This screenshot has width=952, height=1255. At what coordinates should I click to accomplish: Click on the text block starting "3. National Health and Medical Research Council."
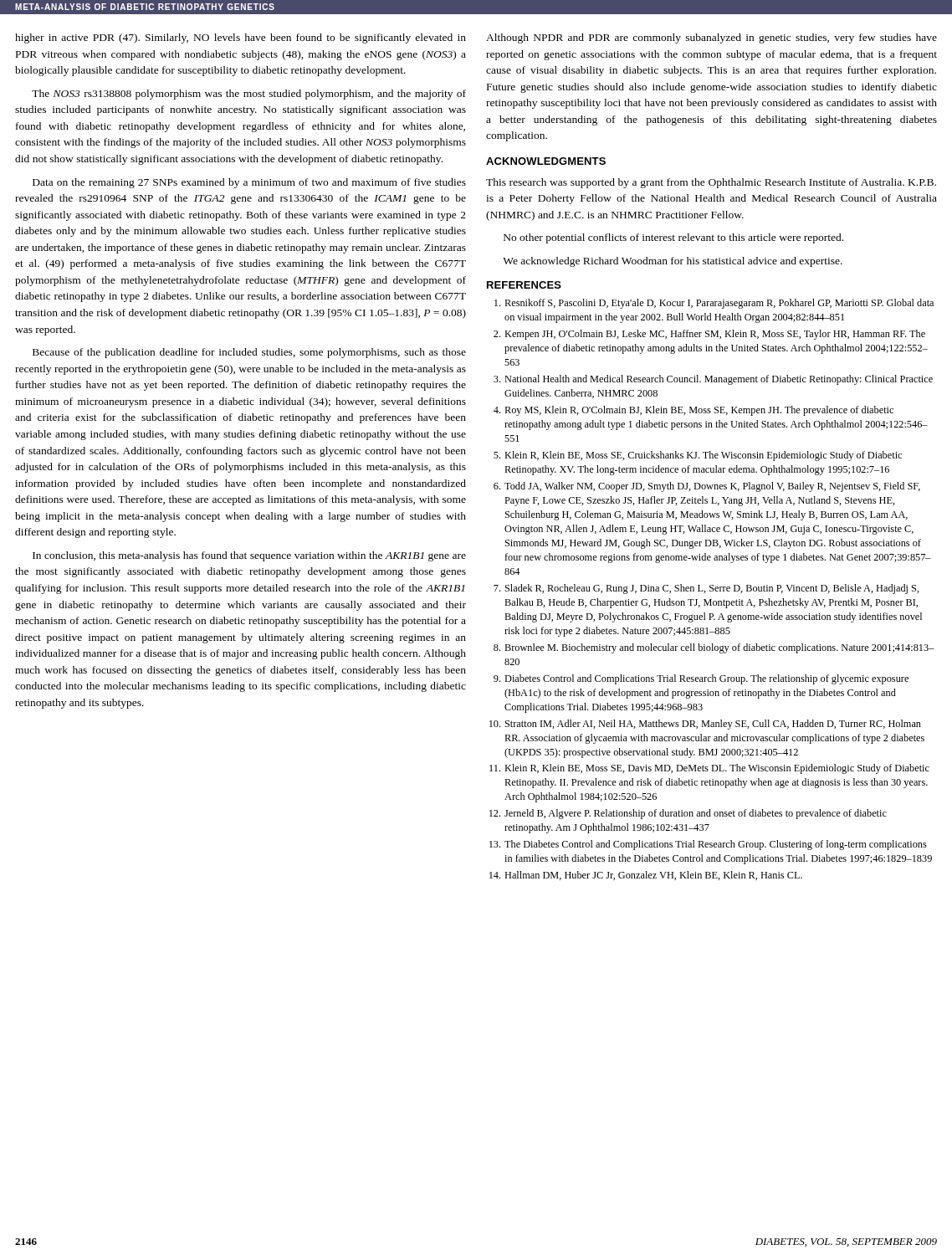[x=711, y=387]
